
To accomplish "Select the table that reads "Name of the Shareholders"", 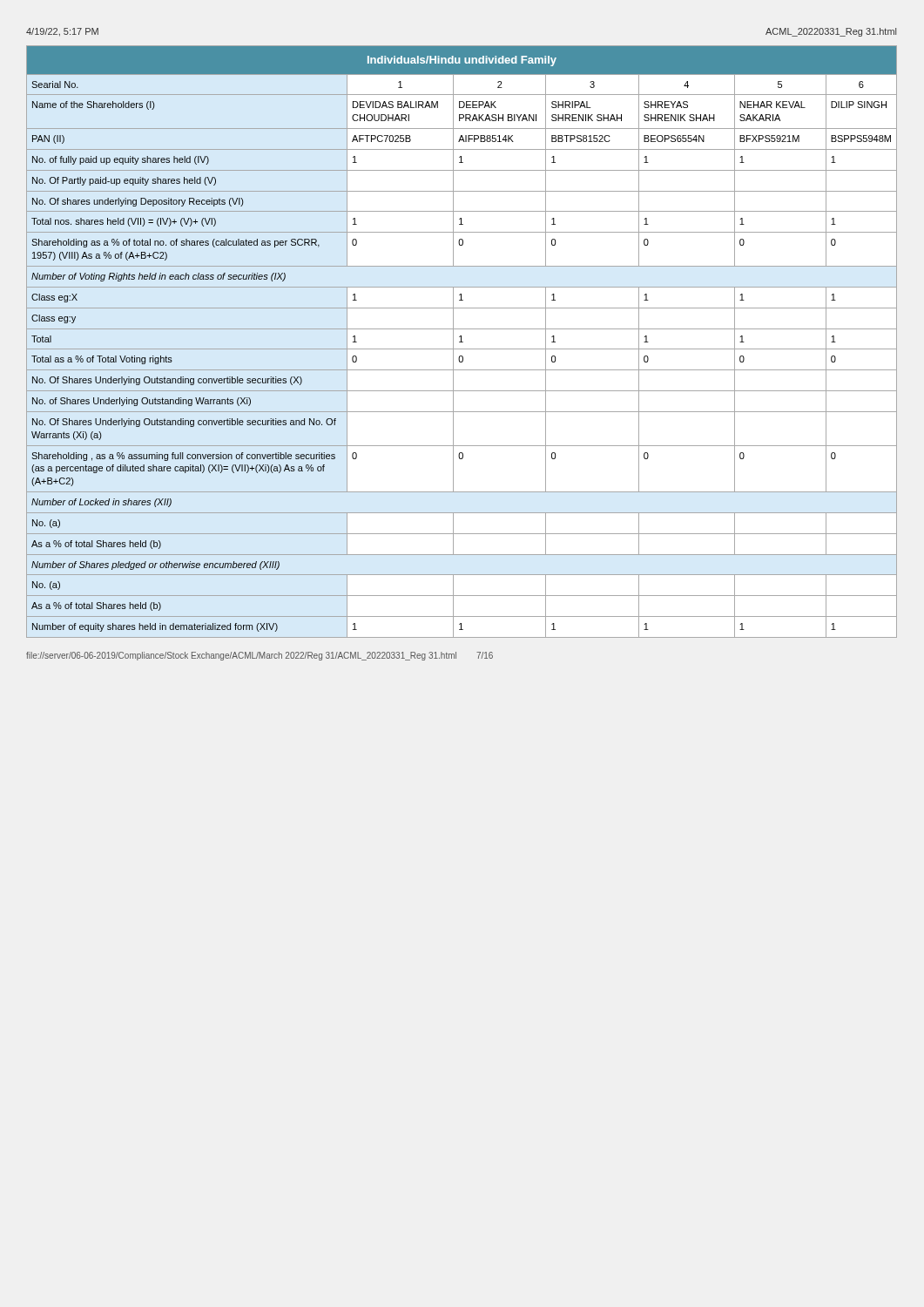I will pyautogui.click(x=462, y=342).
